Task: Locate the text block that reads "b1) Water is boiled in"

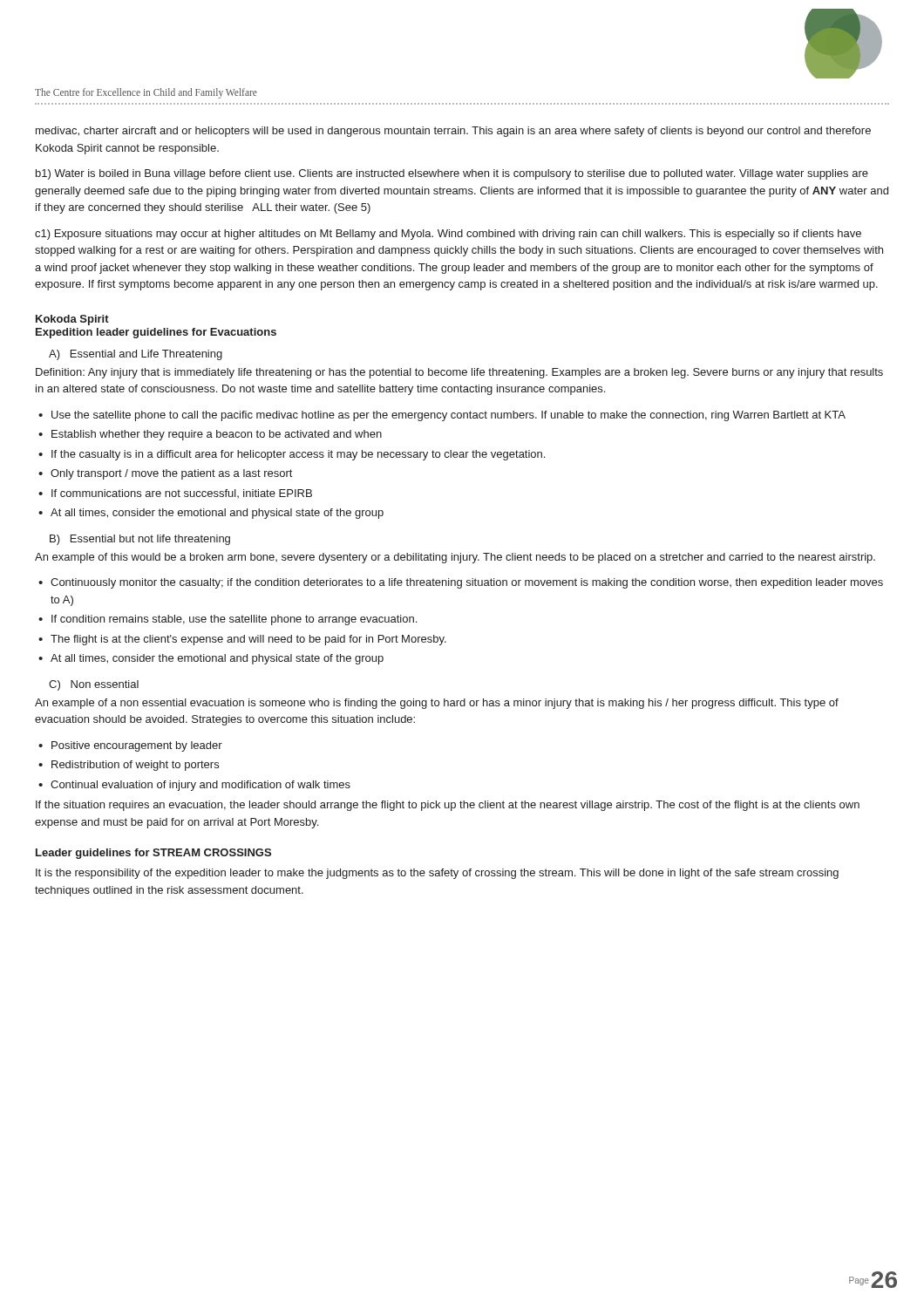Action: point(462,190)
